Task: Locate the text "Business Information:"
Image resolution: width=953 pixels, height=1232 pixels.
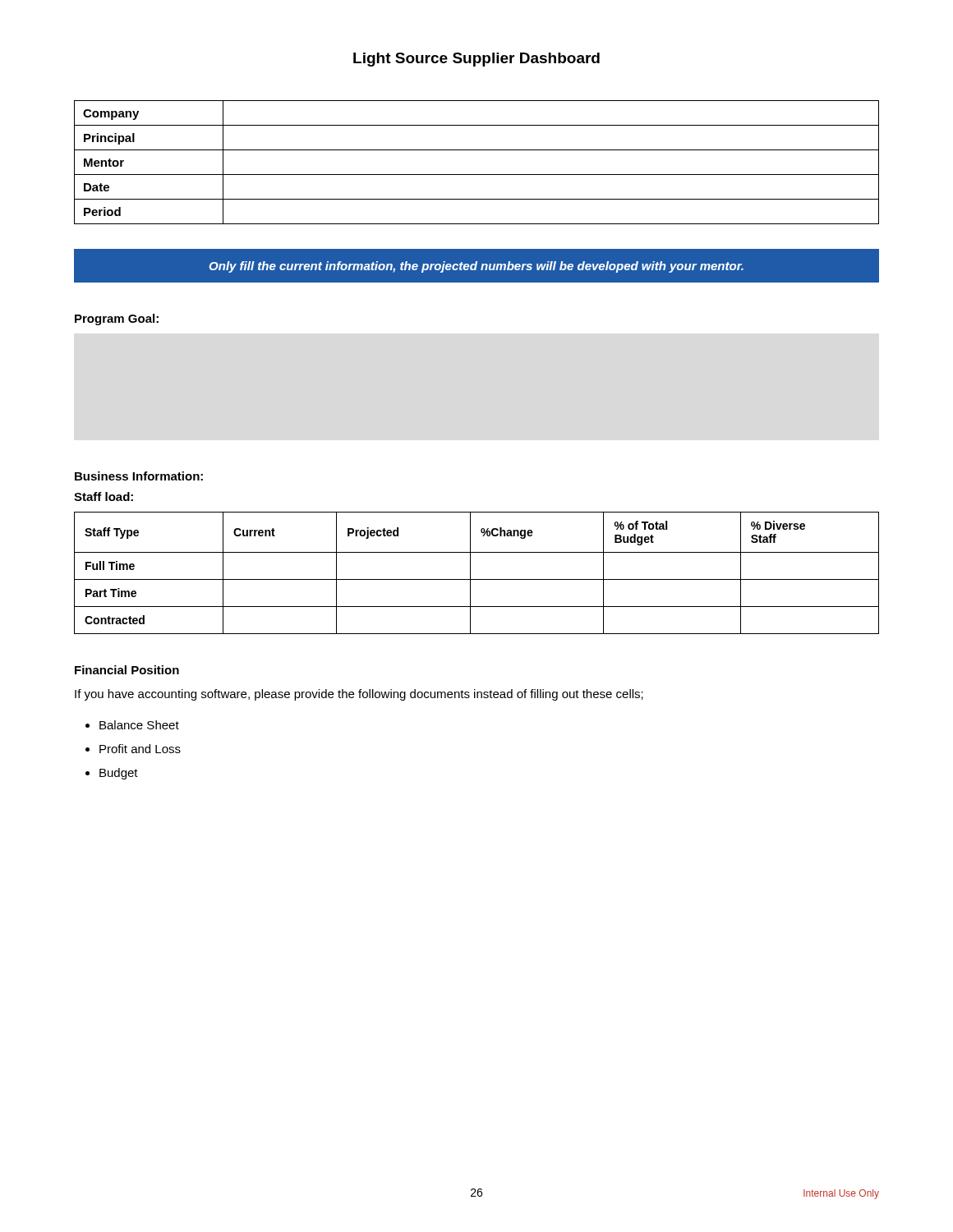Action: [x=139, y=476]
